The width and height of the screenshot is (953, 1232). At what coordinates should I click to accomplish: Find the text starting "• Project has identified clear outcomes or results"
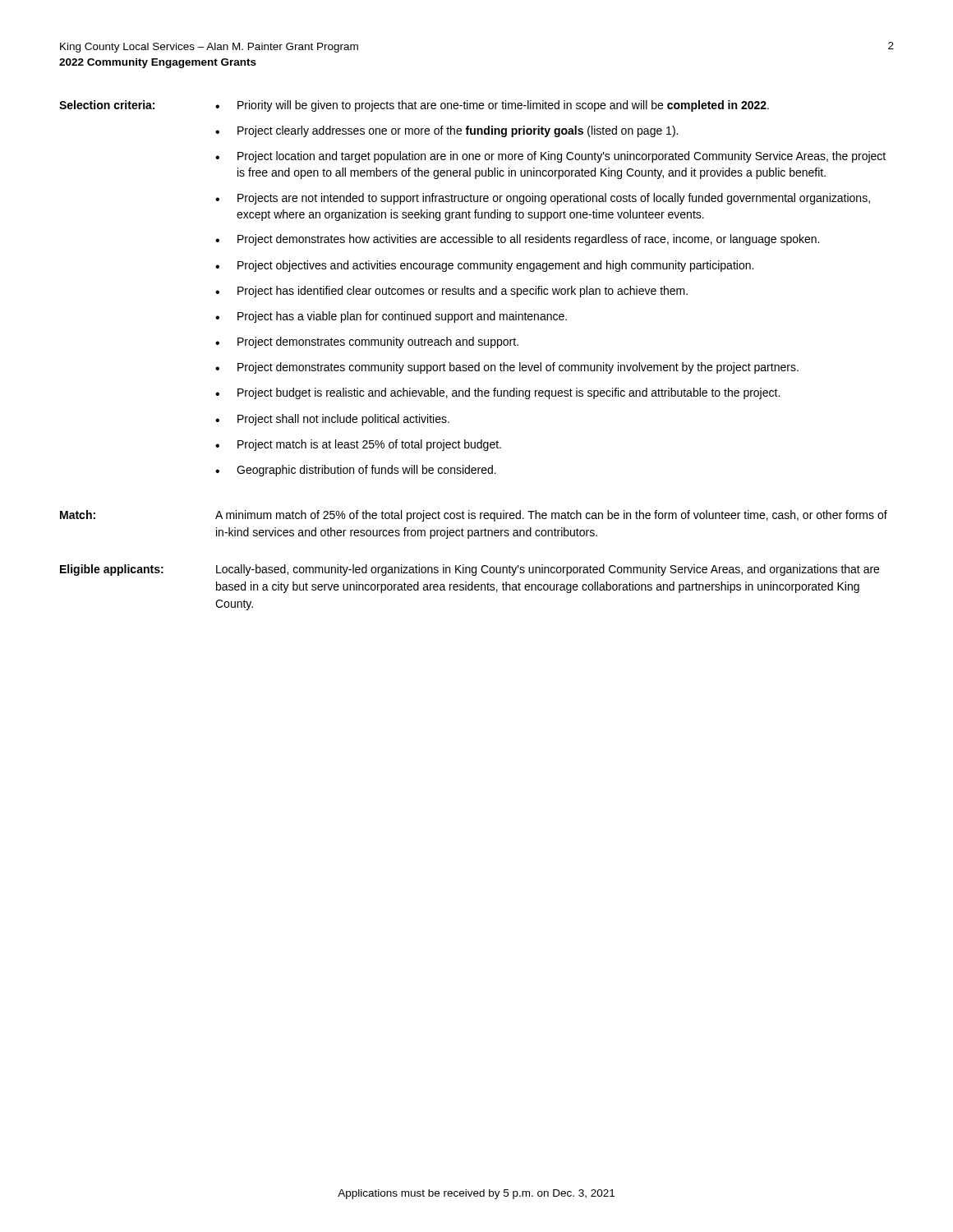555,291
